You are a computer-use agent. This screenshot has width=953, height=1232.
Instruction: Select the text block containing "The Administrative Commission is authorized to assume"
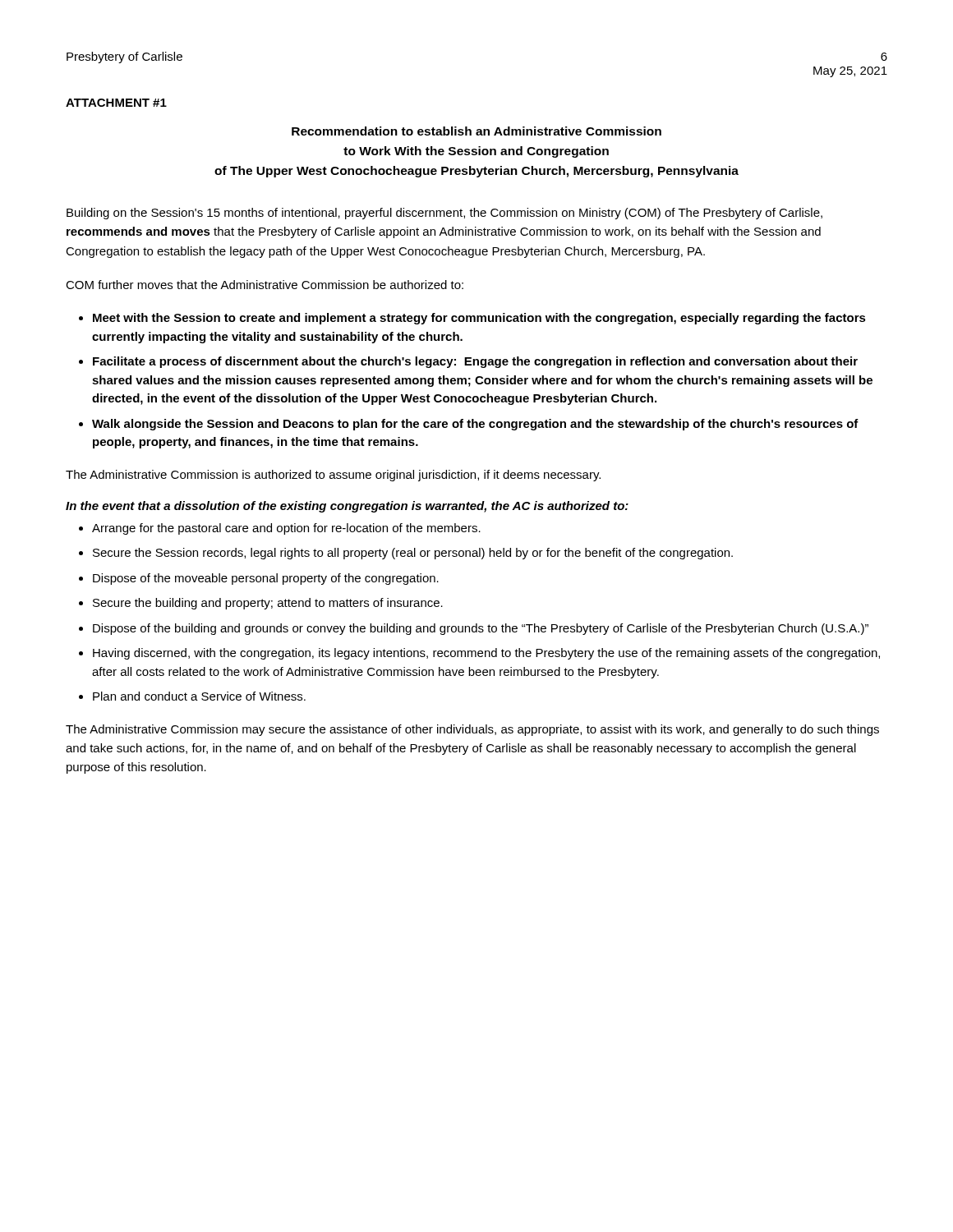point(334,474)
